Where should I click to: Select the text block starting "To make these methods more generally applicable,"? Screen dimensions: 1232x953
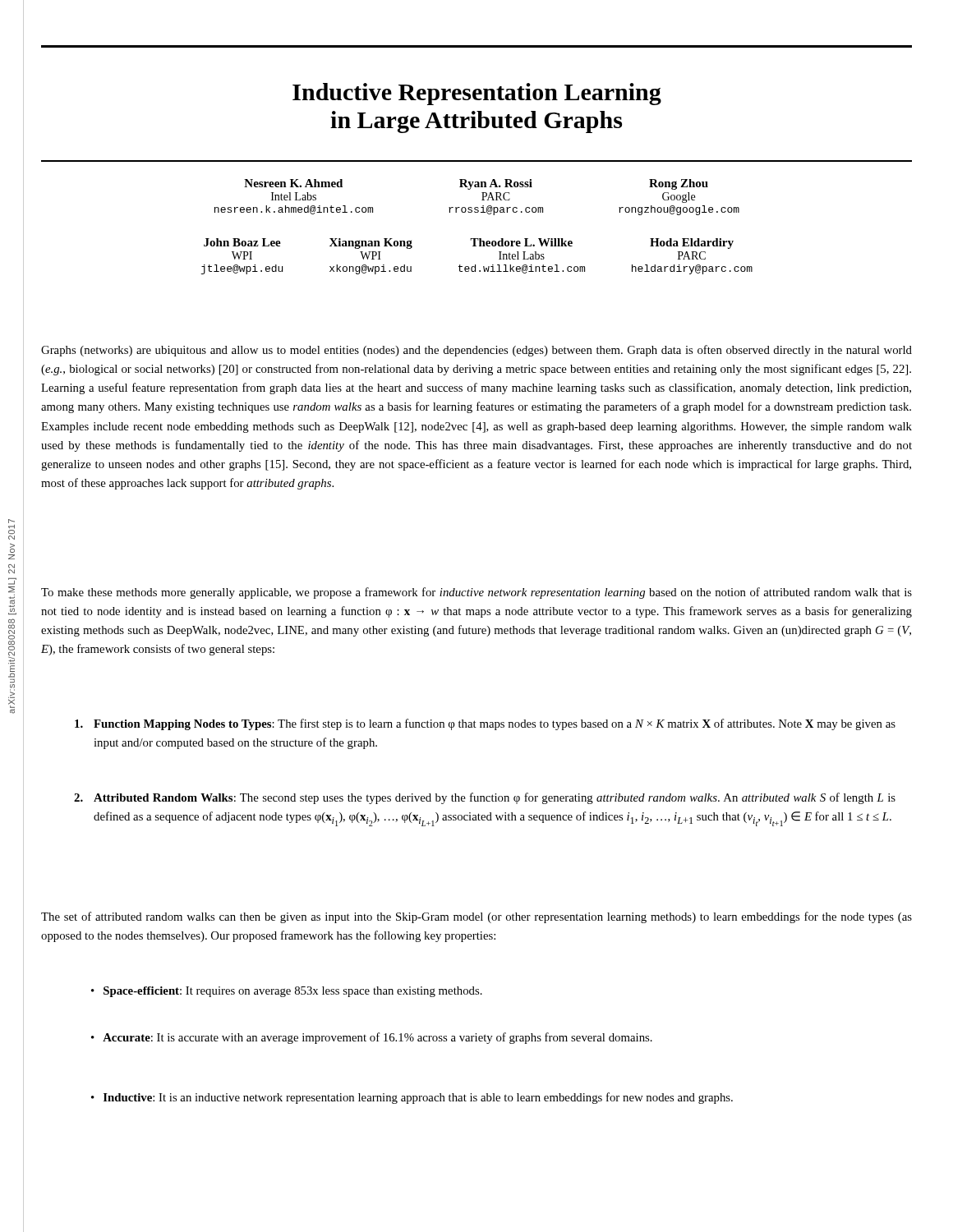coord(476,621)
